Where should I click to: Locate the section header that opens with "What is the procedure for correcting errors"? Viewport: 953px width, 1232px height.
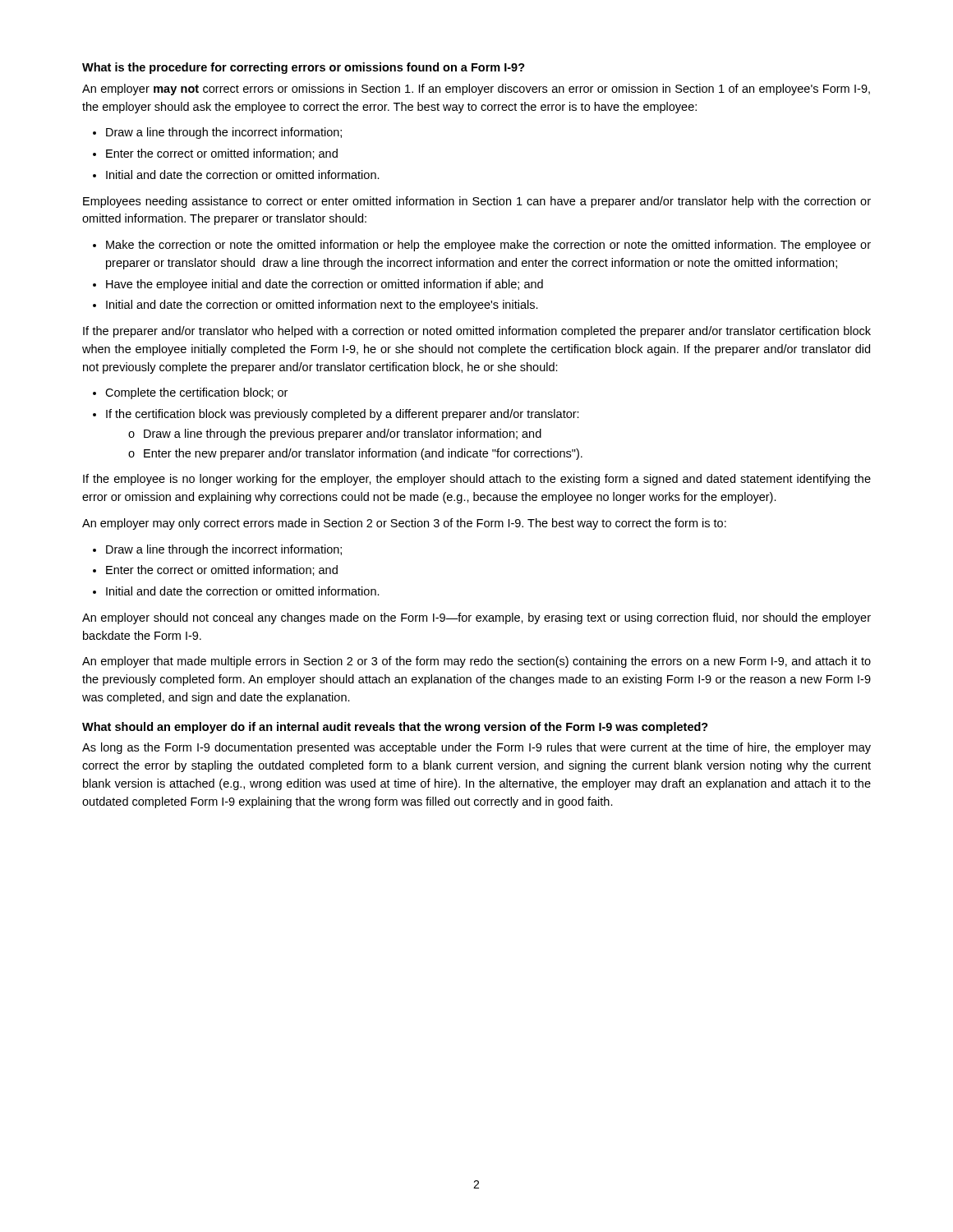coord(304,67)
